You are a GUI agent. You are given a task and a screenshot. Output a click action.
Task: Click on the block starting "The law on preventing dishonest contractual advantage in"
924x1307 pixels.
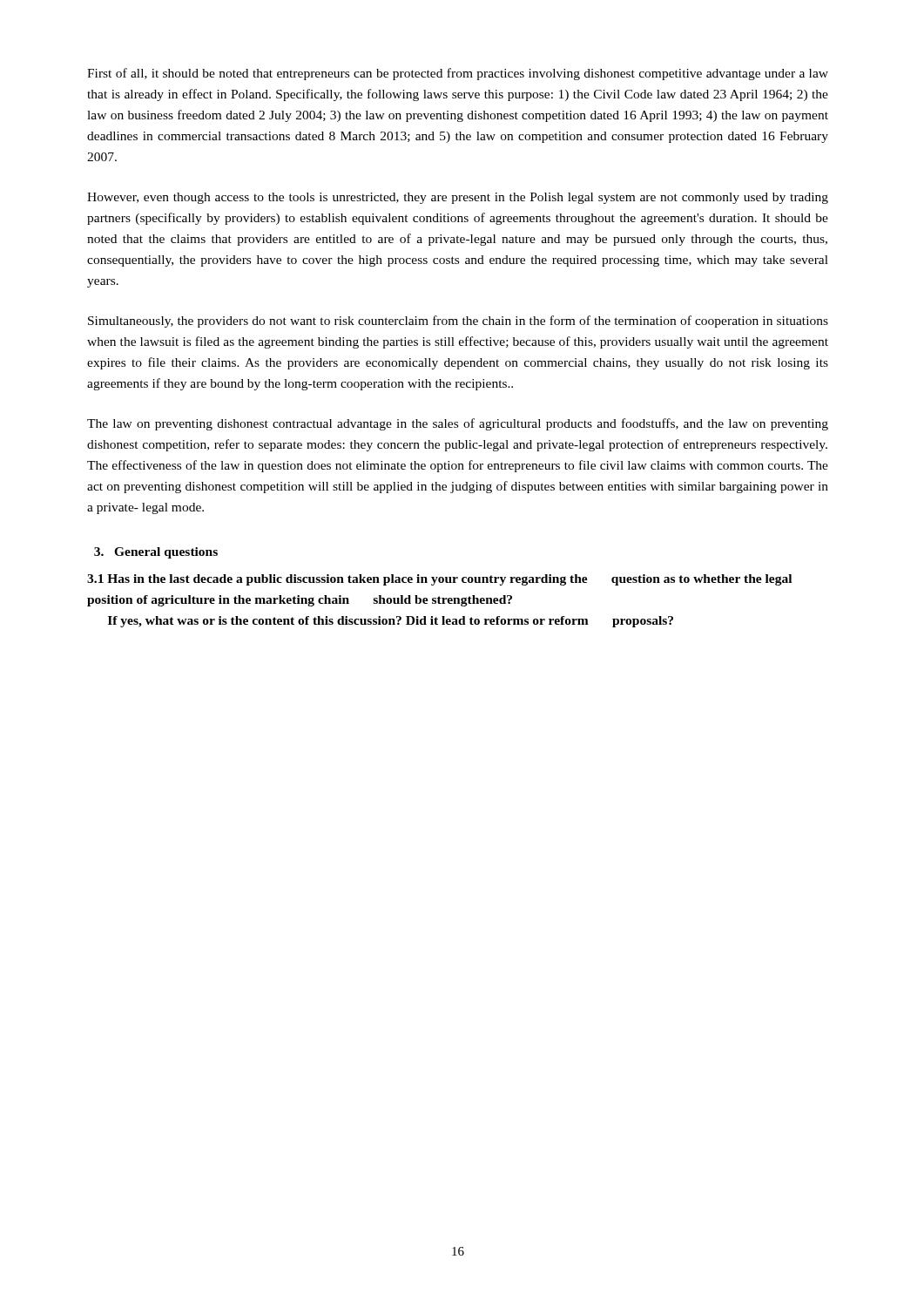click(x=458, y=465)
